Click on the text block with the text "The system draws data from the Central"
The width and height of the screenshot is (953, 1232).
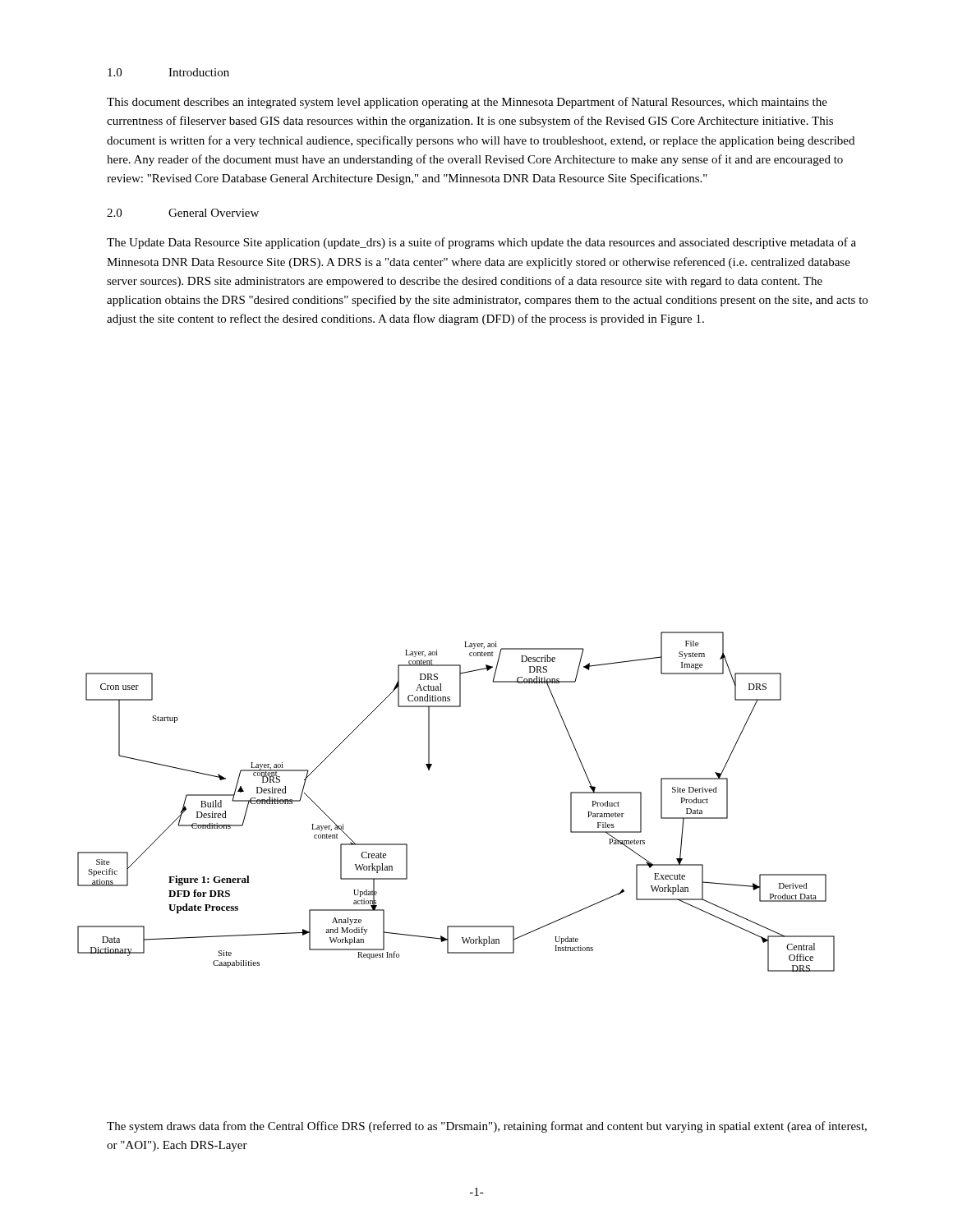pos(487,1136)
